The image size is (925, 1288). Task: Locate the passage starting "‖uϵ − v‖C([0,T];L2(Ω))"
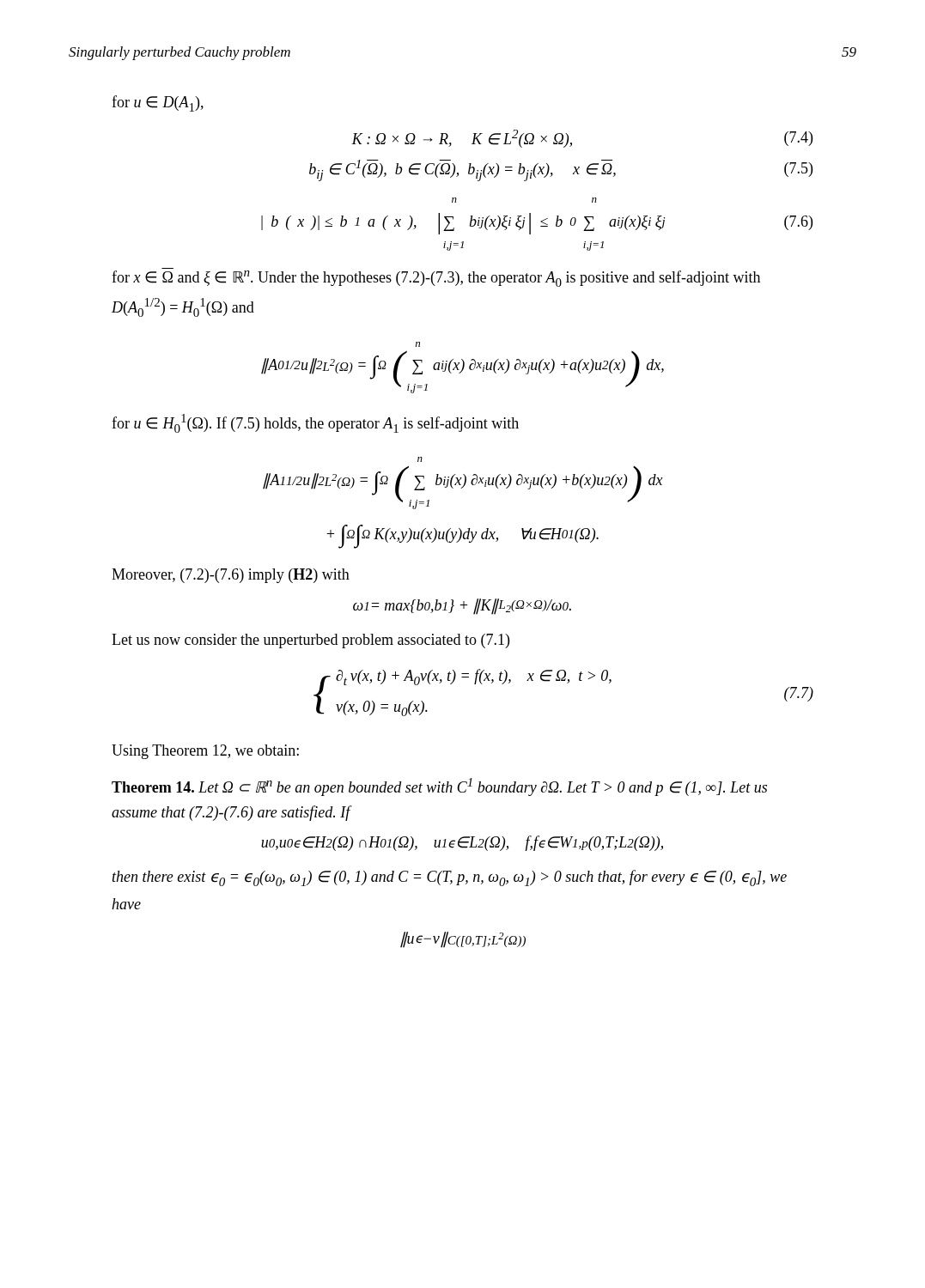coord(462,939)
